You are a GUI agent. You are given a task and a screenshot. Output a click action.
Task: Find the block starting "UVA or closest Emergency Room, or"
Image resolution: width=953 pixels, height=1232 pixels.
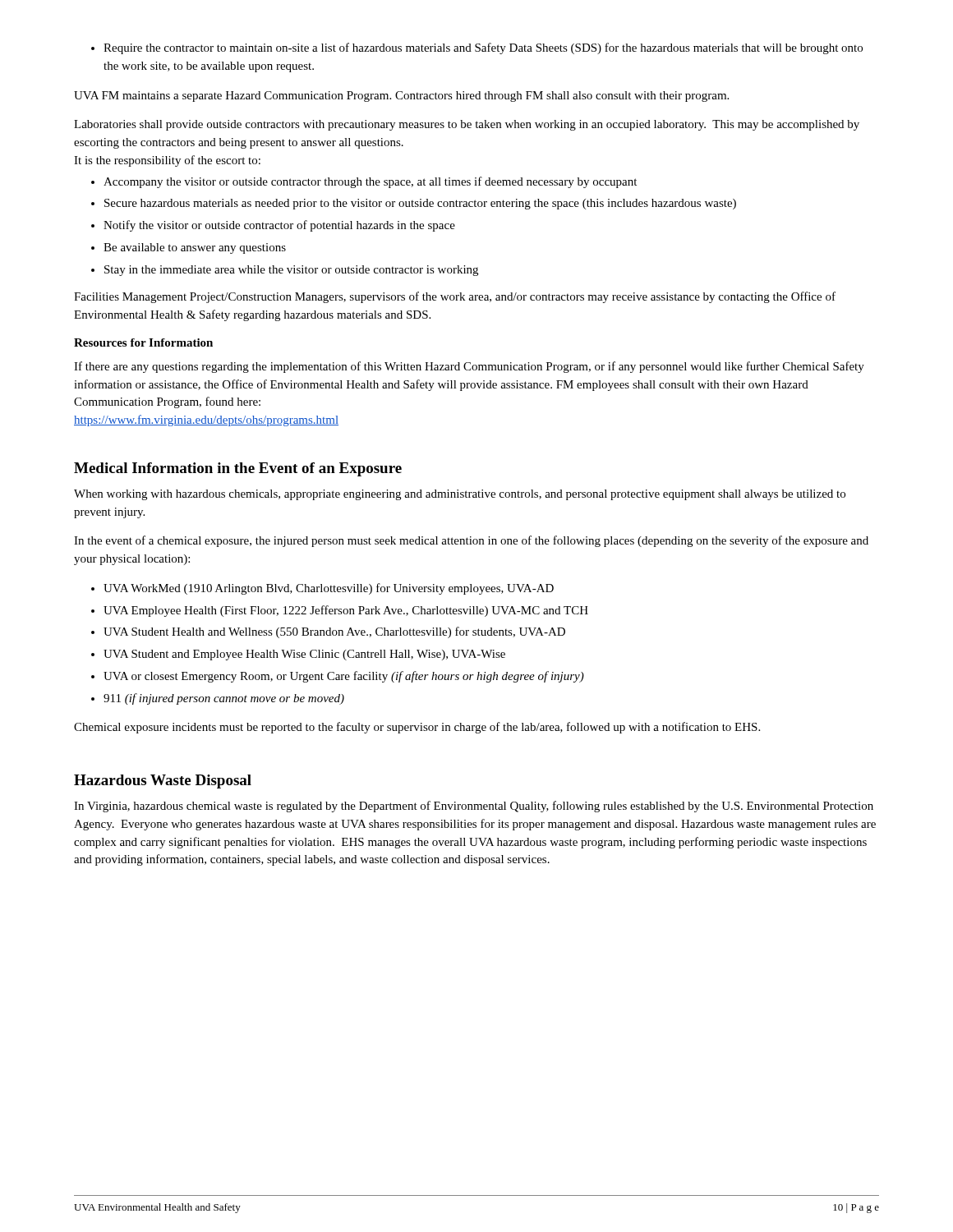coord(476,676)
